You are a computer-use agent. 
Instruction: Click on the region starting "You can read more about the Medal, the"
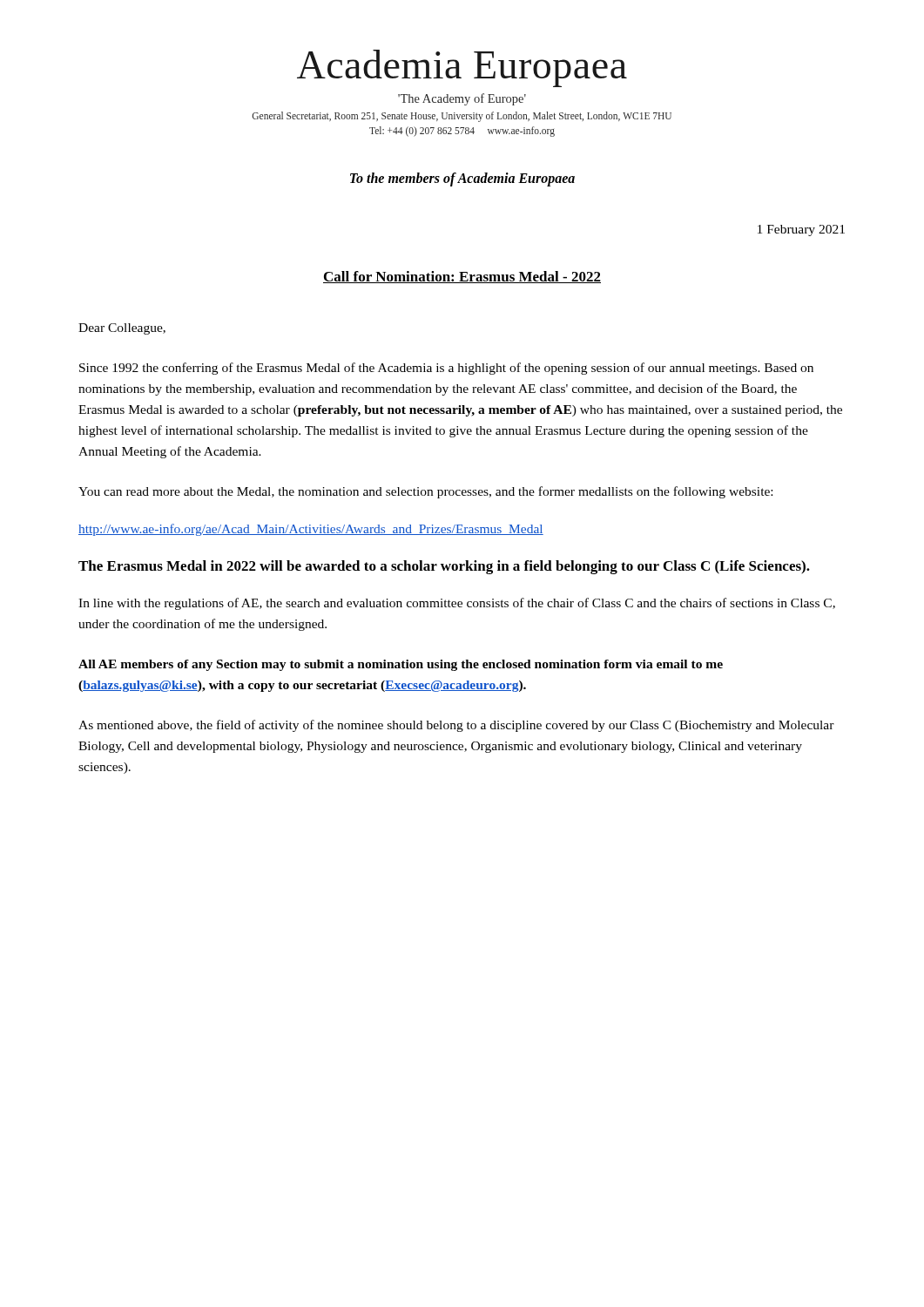426,491
